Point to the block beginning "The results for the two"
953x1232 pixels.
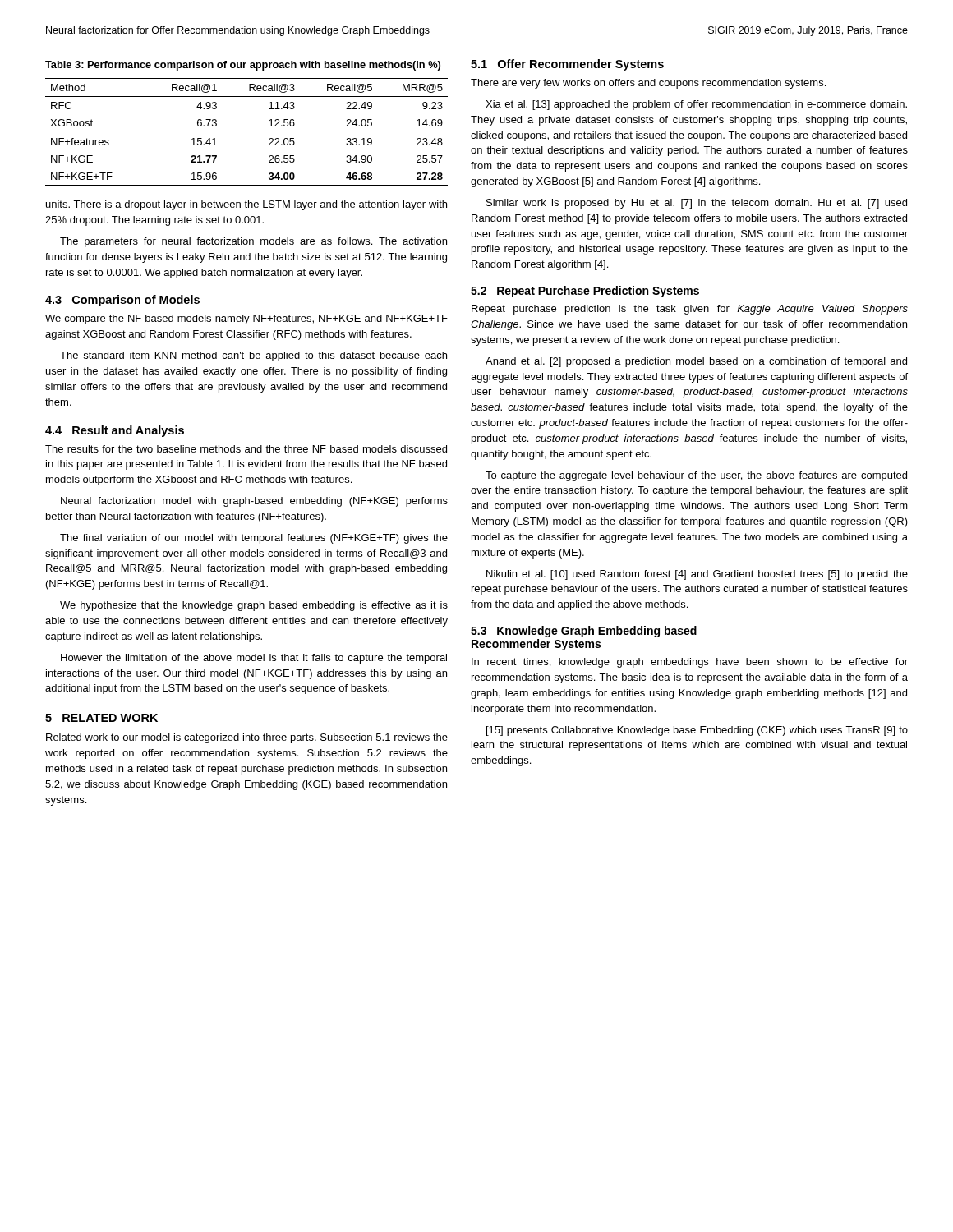pos(246,569)
